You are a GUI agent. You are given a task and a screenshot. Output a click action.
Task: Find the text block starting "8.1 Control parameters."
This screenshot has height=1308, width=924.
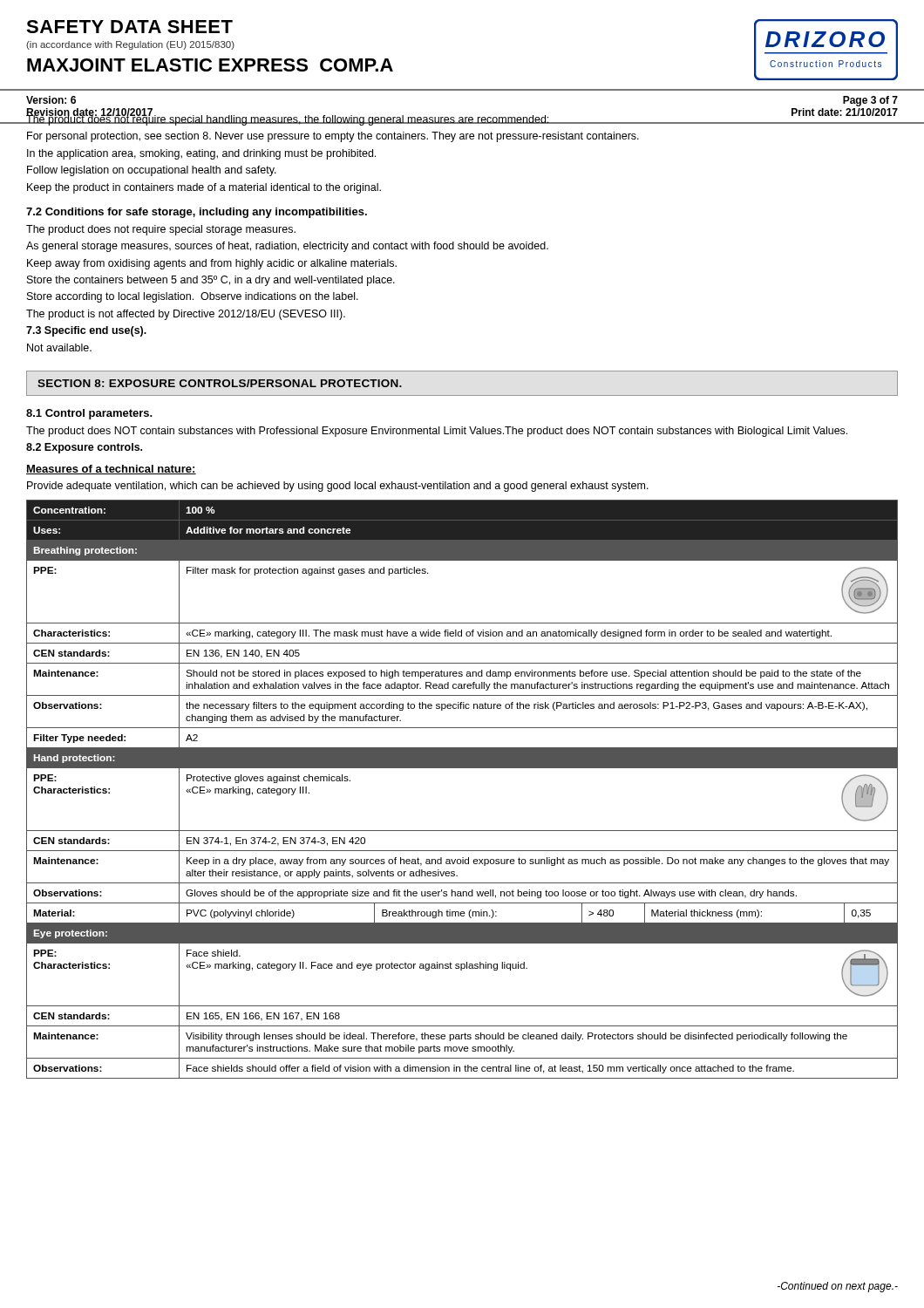point(89,413)
